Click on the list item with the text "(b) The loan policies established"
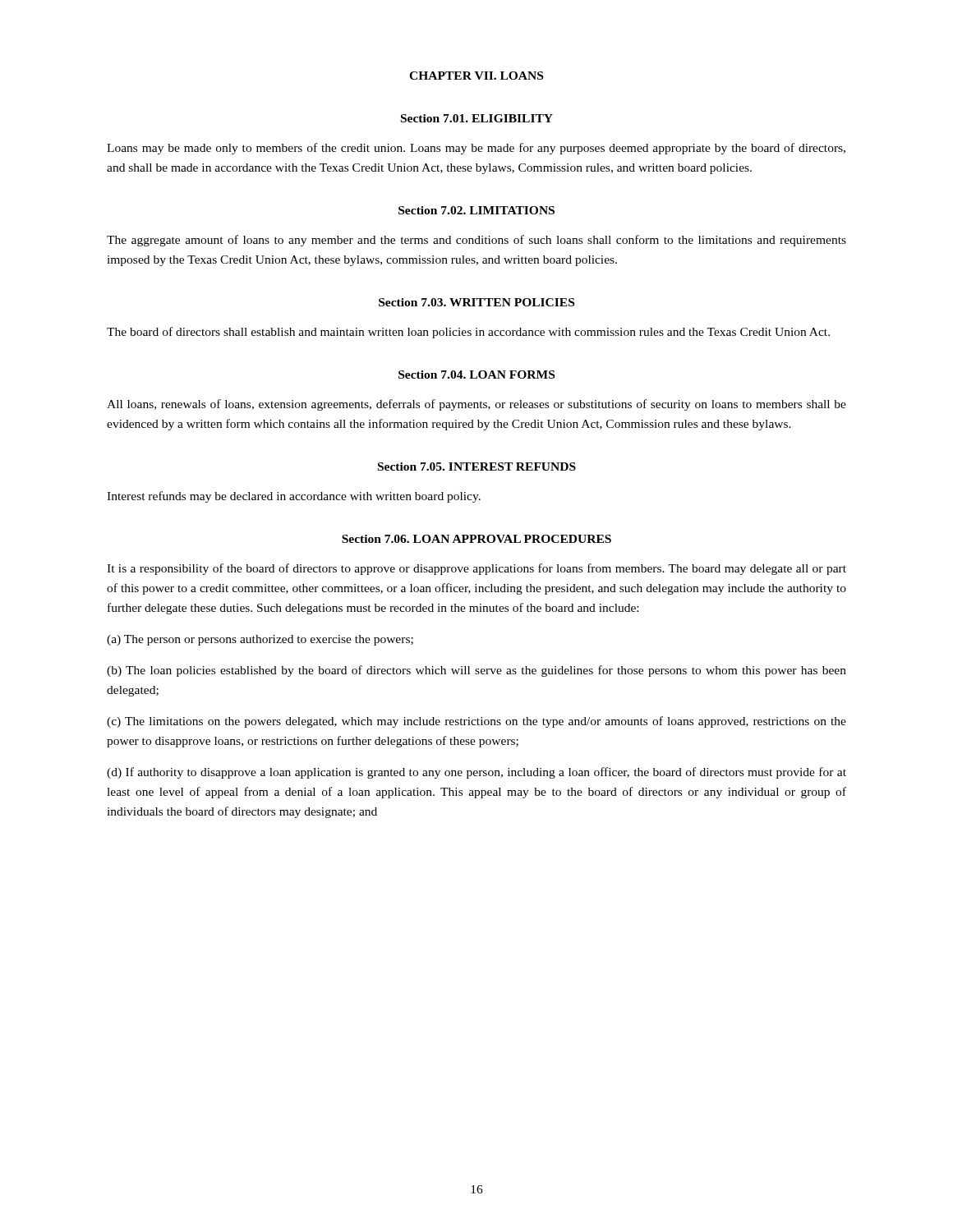This screenshot has width=953, height=1232. [x=476, y=680]
